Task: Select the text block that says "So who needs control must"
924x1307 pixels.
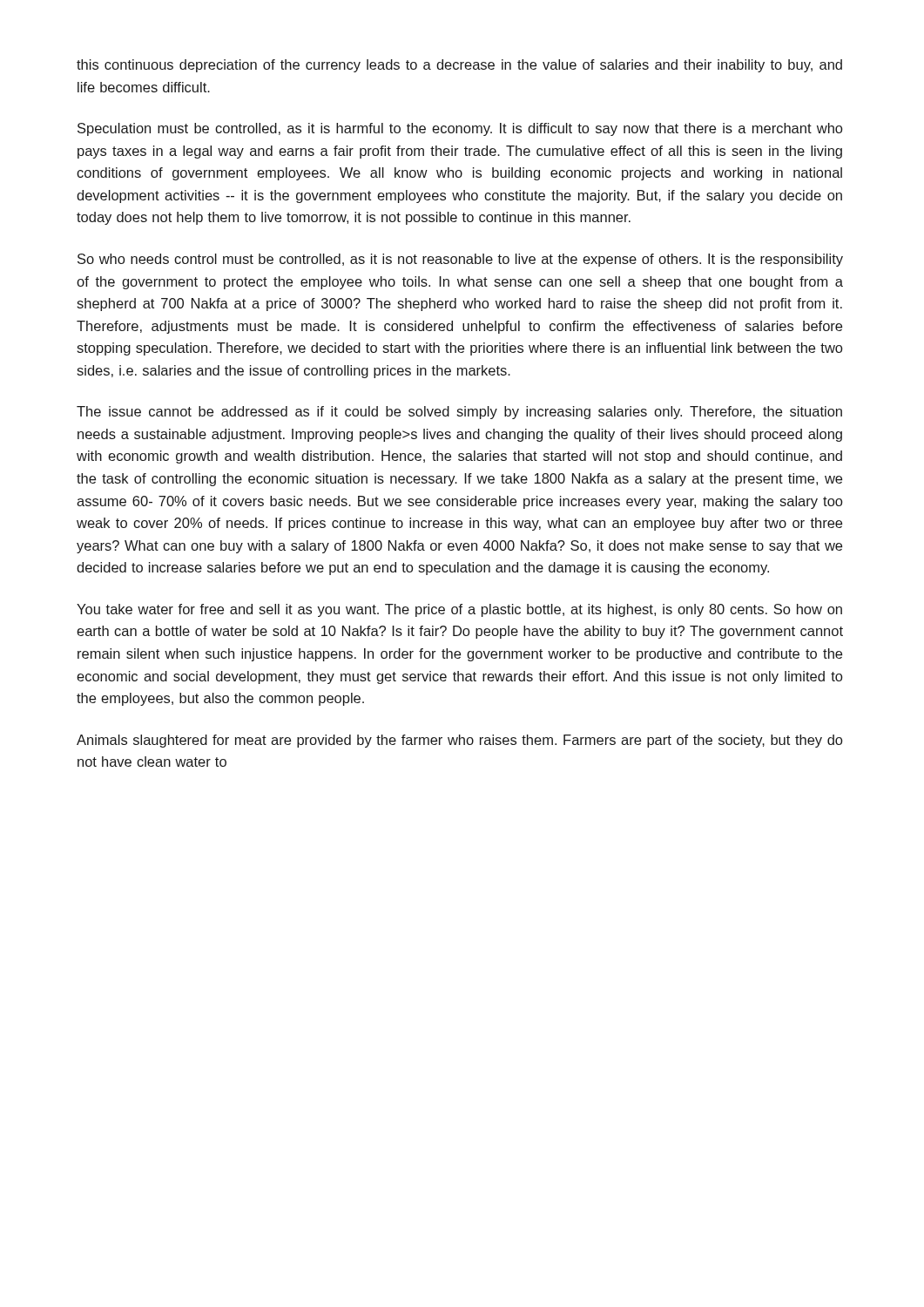Action: pyautogui.click(x=460, y=314)
